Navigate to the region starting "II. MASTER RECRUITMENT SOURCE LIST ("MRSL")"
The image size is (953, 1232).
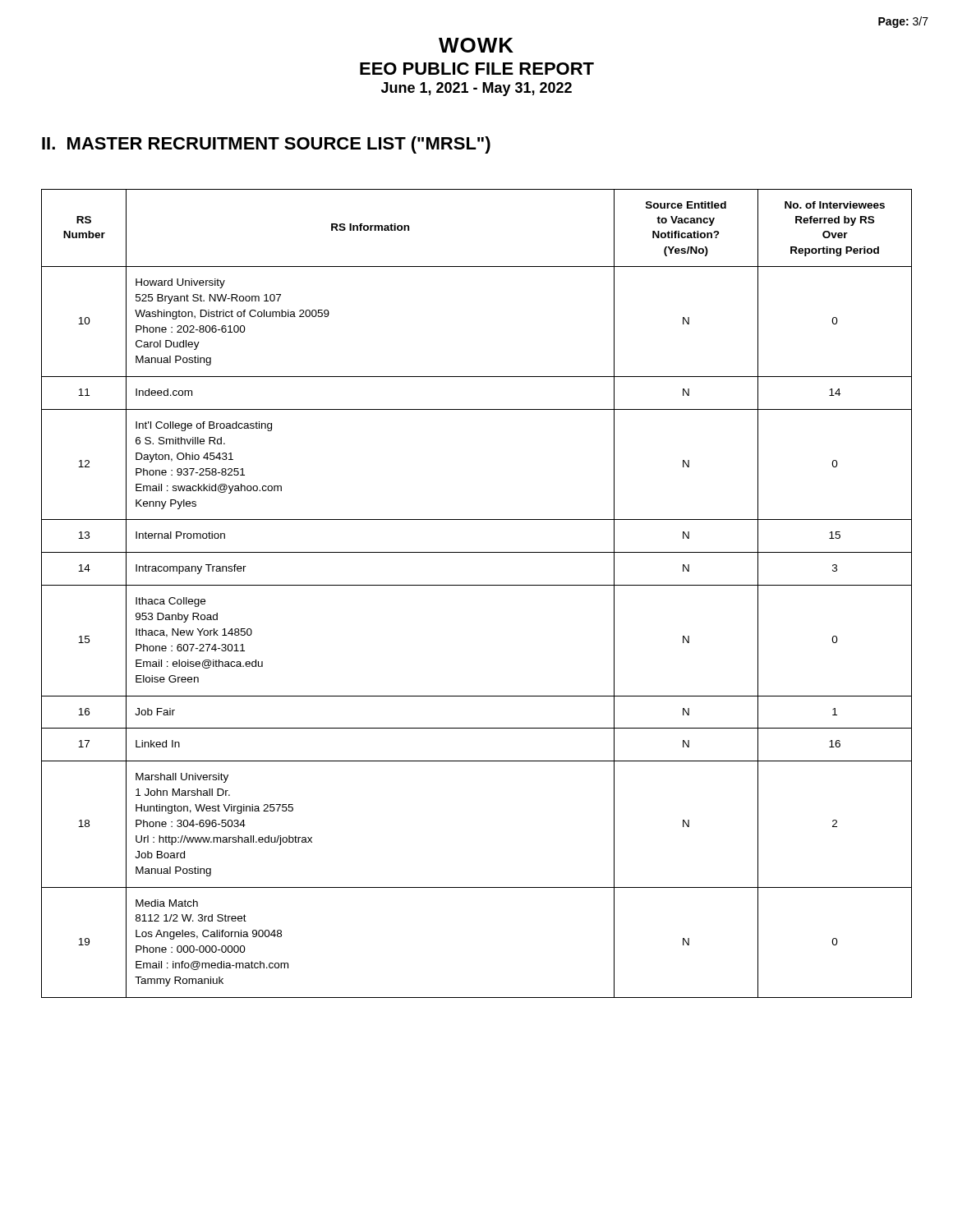tap(266, 143)
